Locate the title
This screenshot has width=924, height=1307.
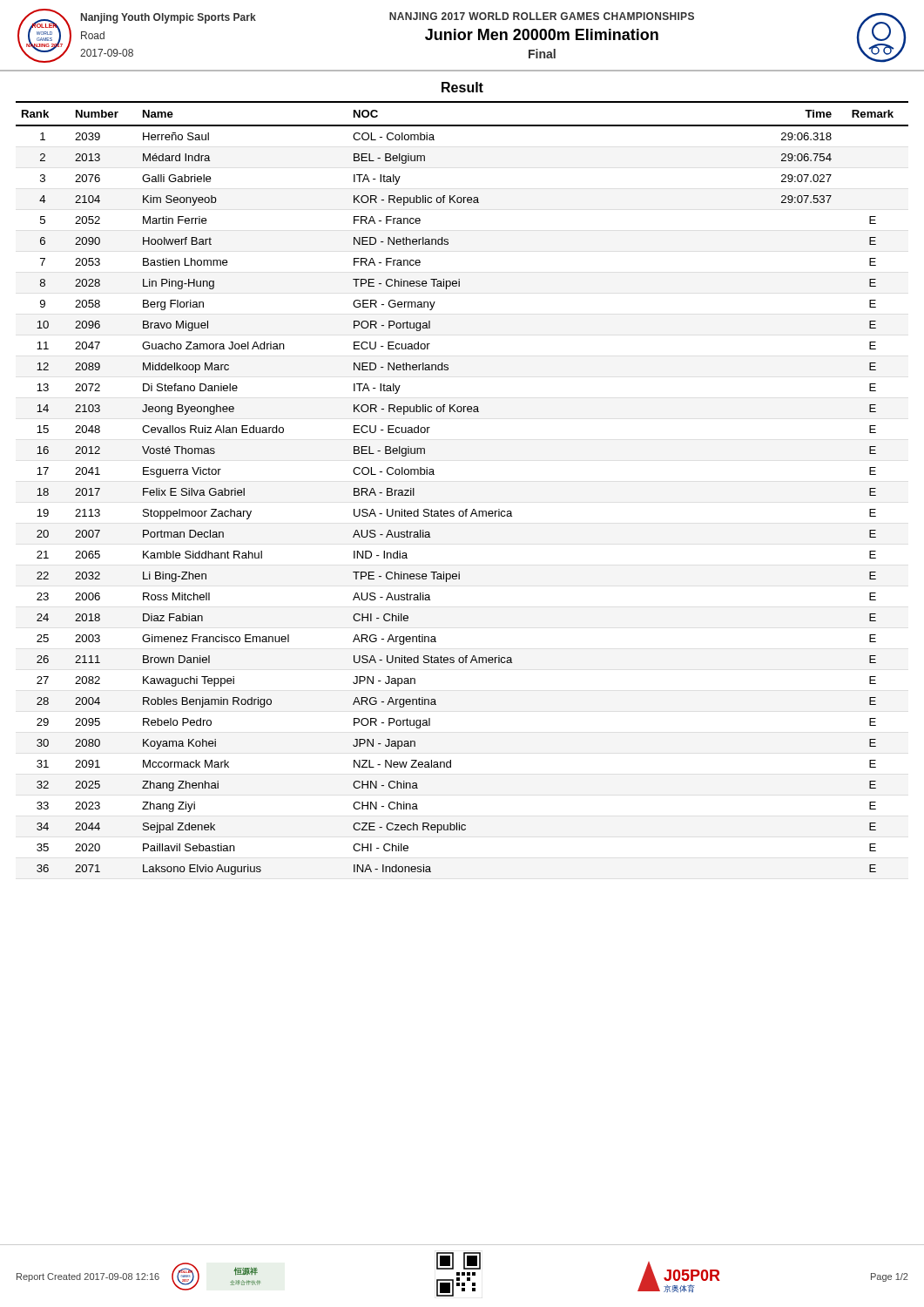462,88
